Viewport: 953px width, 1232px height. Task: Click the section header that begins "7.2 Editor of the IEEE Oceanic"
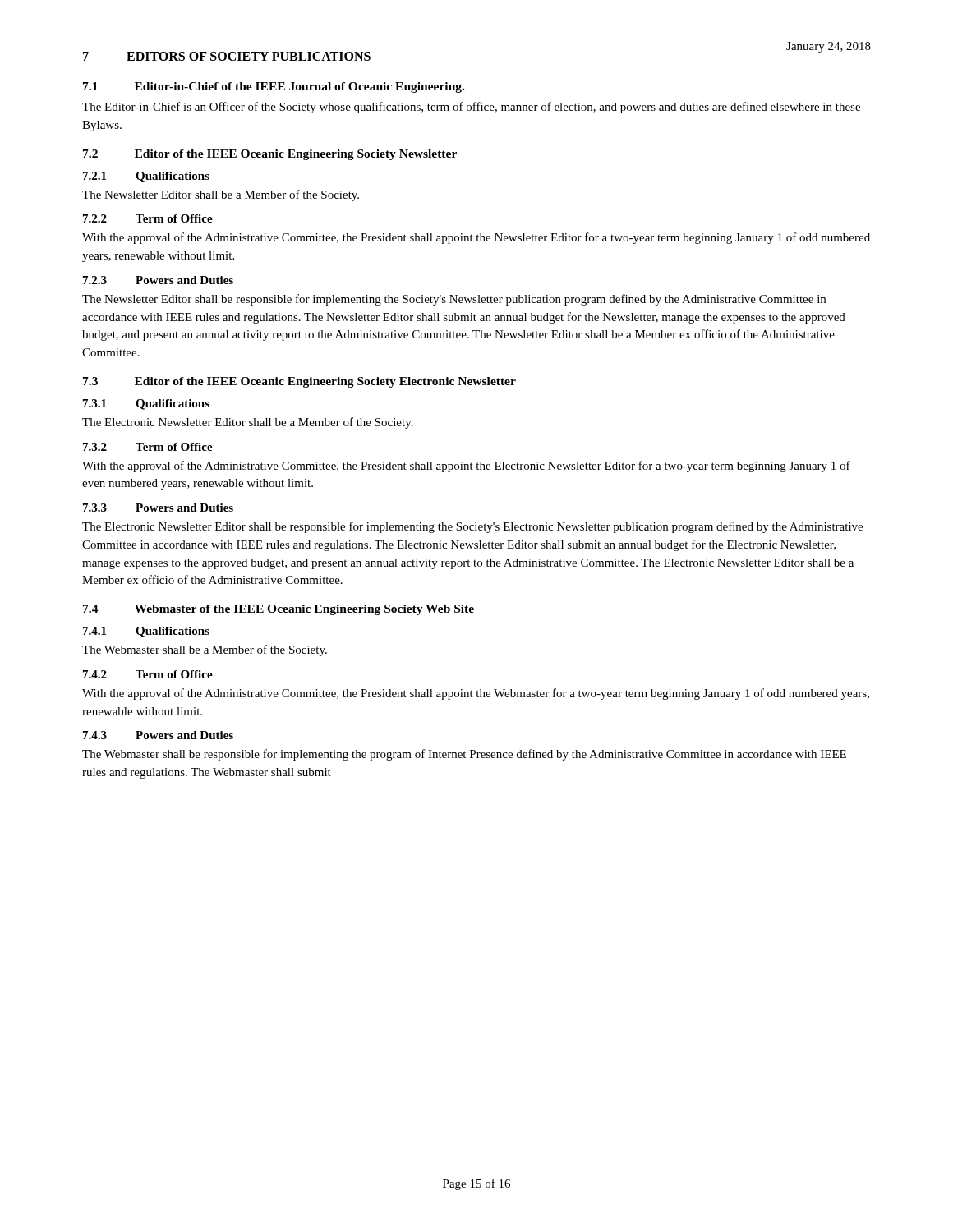pos(270,155)
